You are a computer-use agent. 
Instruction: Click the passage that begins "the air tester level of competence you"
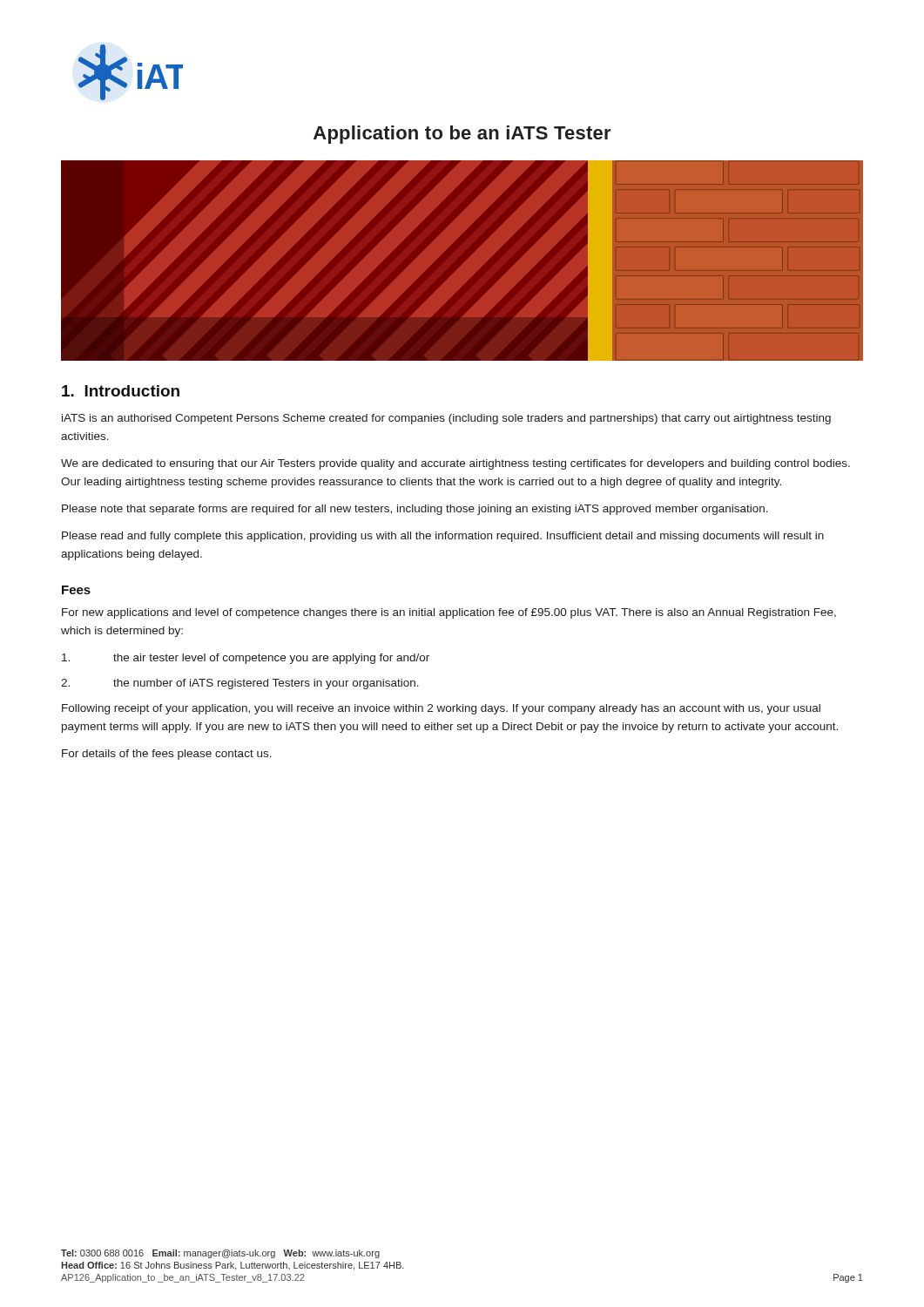click(245, 659)
